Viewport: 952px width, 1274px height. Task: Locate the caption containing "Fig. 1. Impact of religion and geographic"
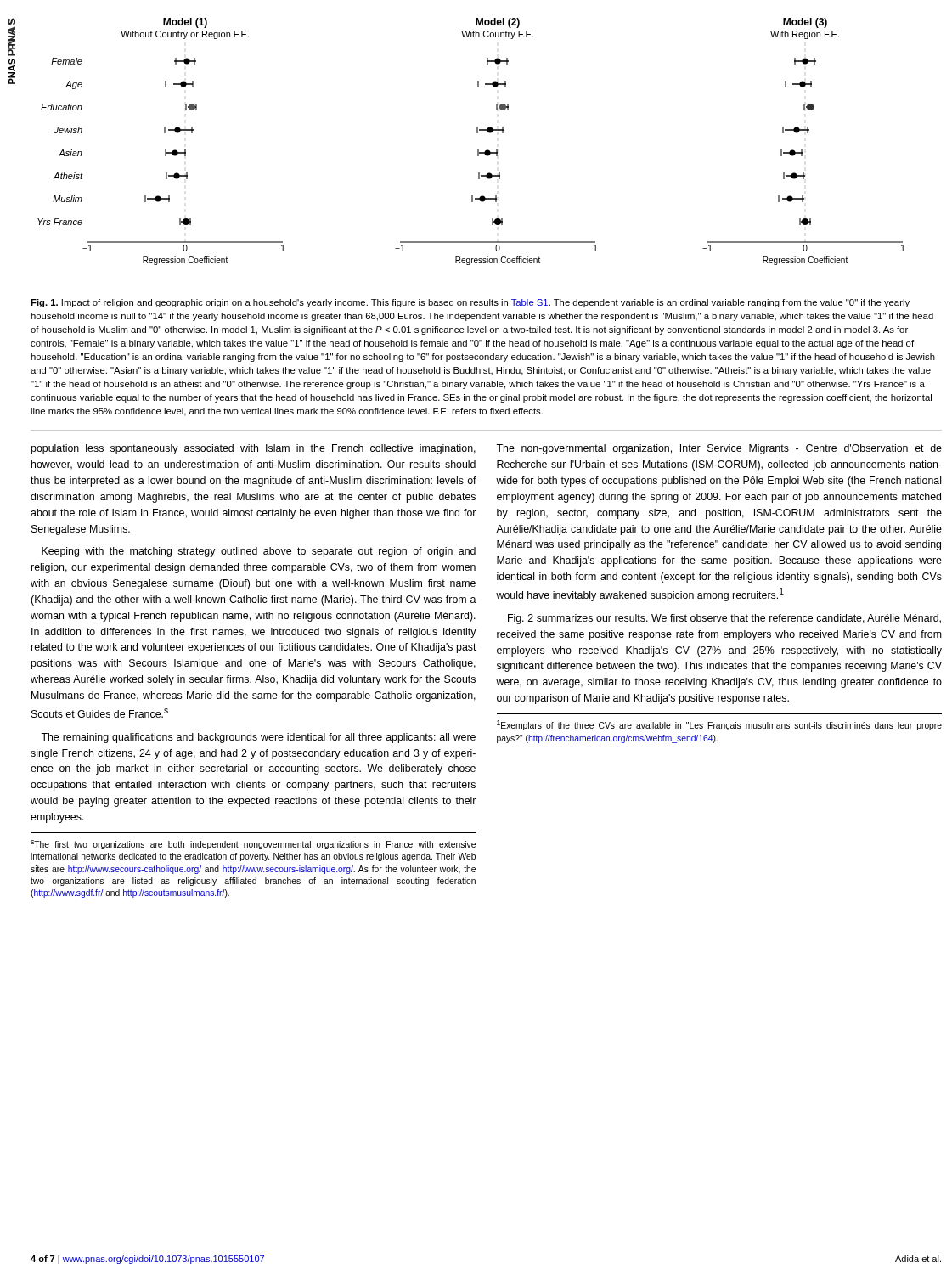[x=483, y=357]
